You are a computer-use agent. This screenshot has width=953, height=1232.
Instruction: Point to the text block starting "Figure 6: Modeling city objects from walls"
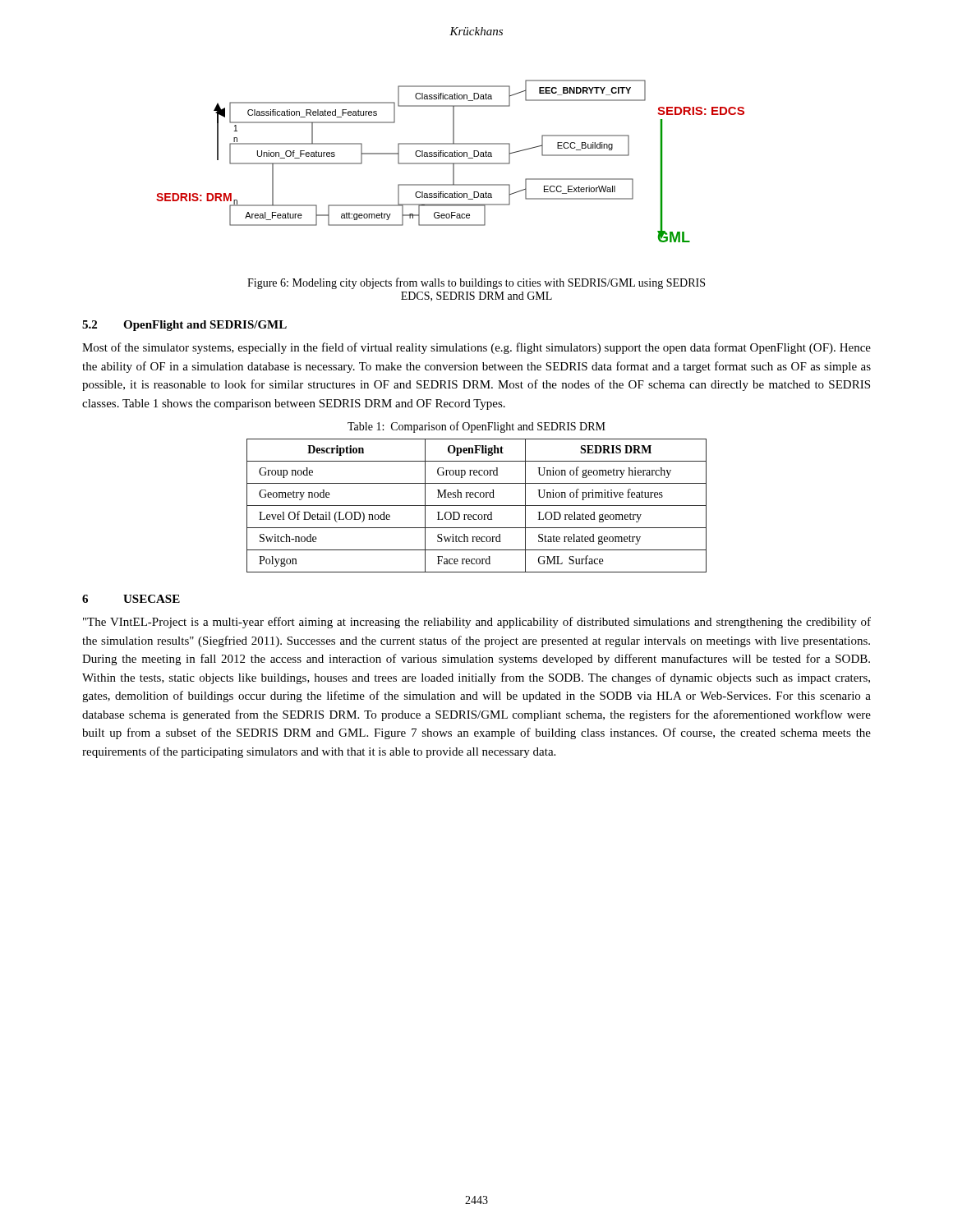click(476, 290)
